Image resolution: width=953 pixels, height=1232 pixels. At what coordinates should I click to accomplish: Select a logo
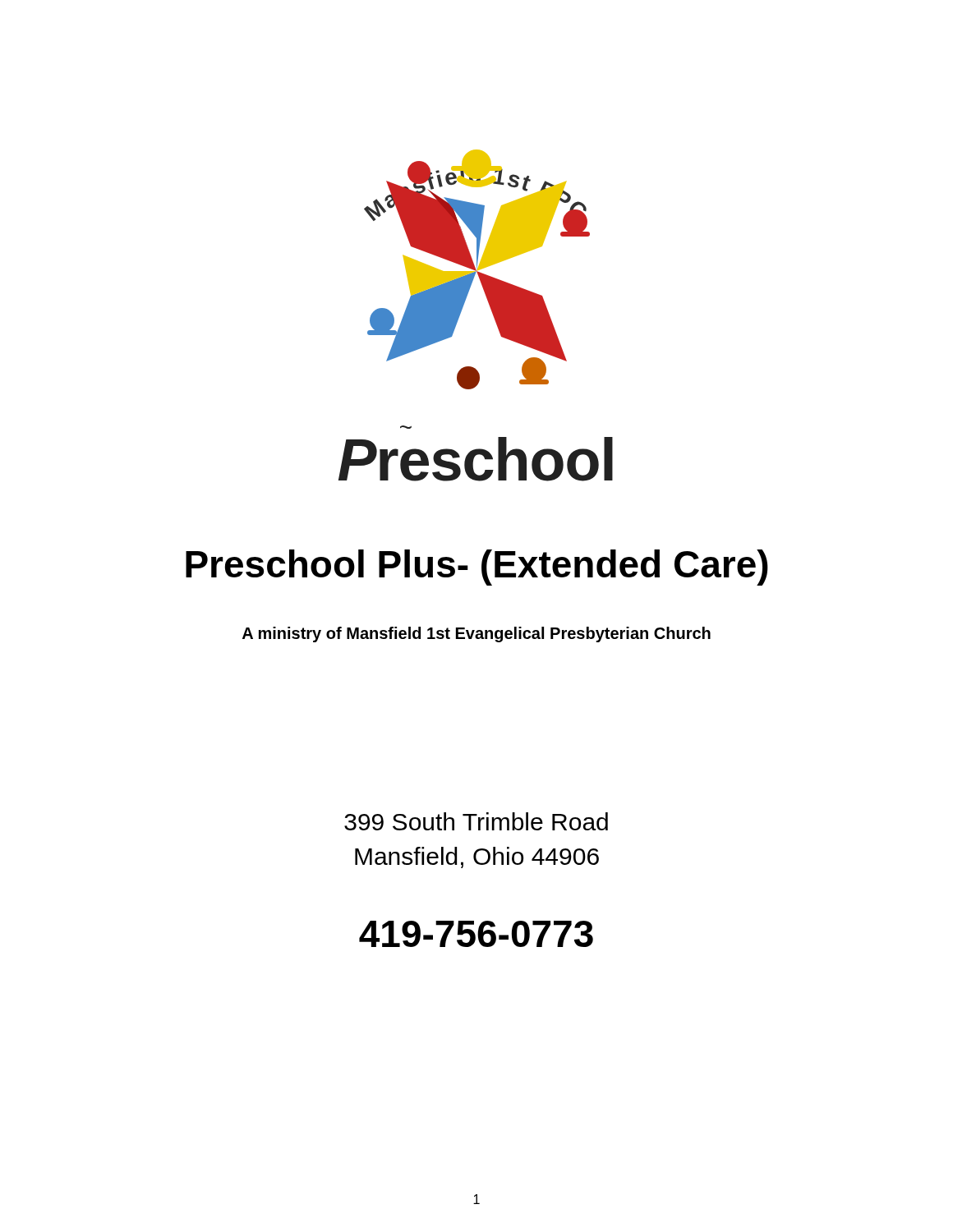[x=476, y=273]
